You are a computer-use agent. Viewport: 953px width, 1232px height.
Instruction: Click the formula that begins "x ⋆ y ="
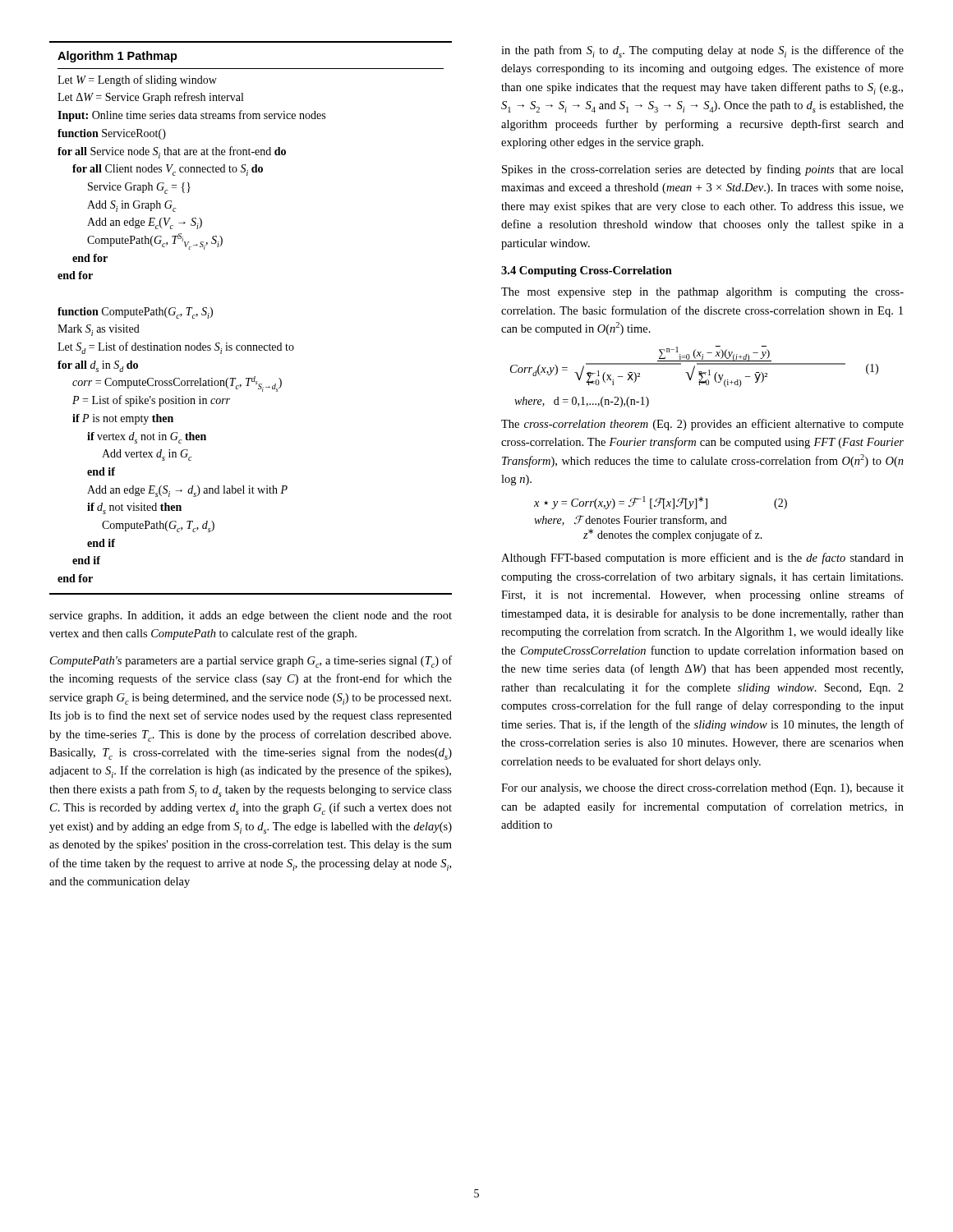(x=719, y=519)
